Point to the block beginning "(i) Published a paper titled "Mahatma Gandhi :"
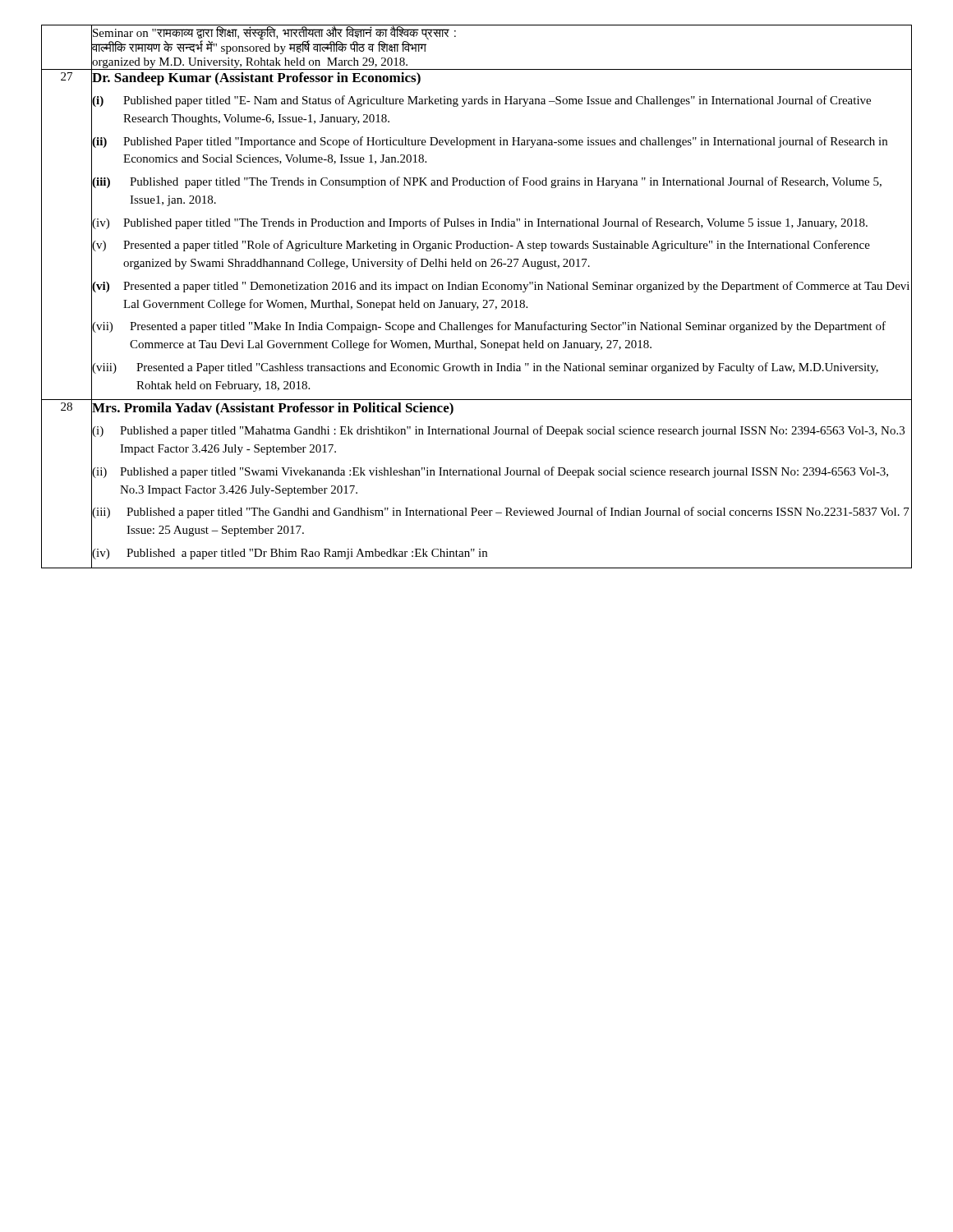953x1232 pixels. pos(502,440)
